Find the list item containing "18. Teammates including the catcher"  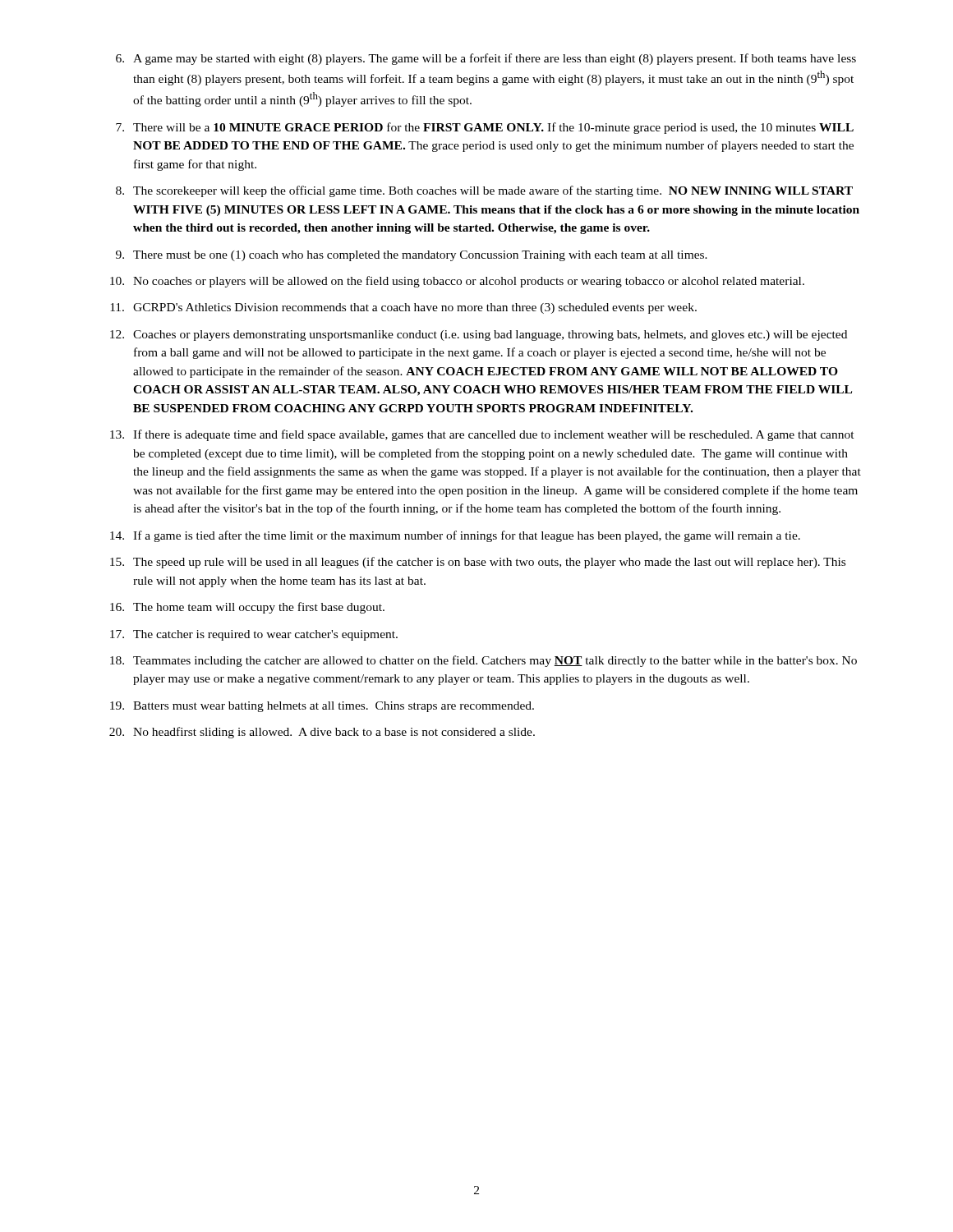[x=476, y=670]
